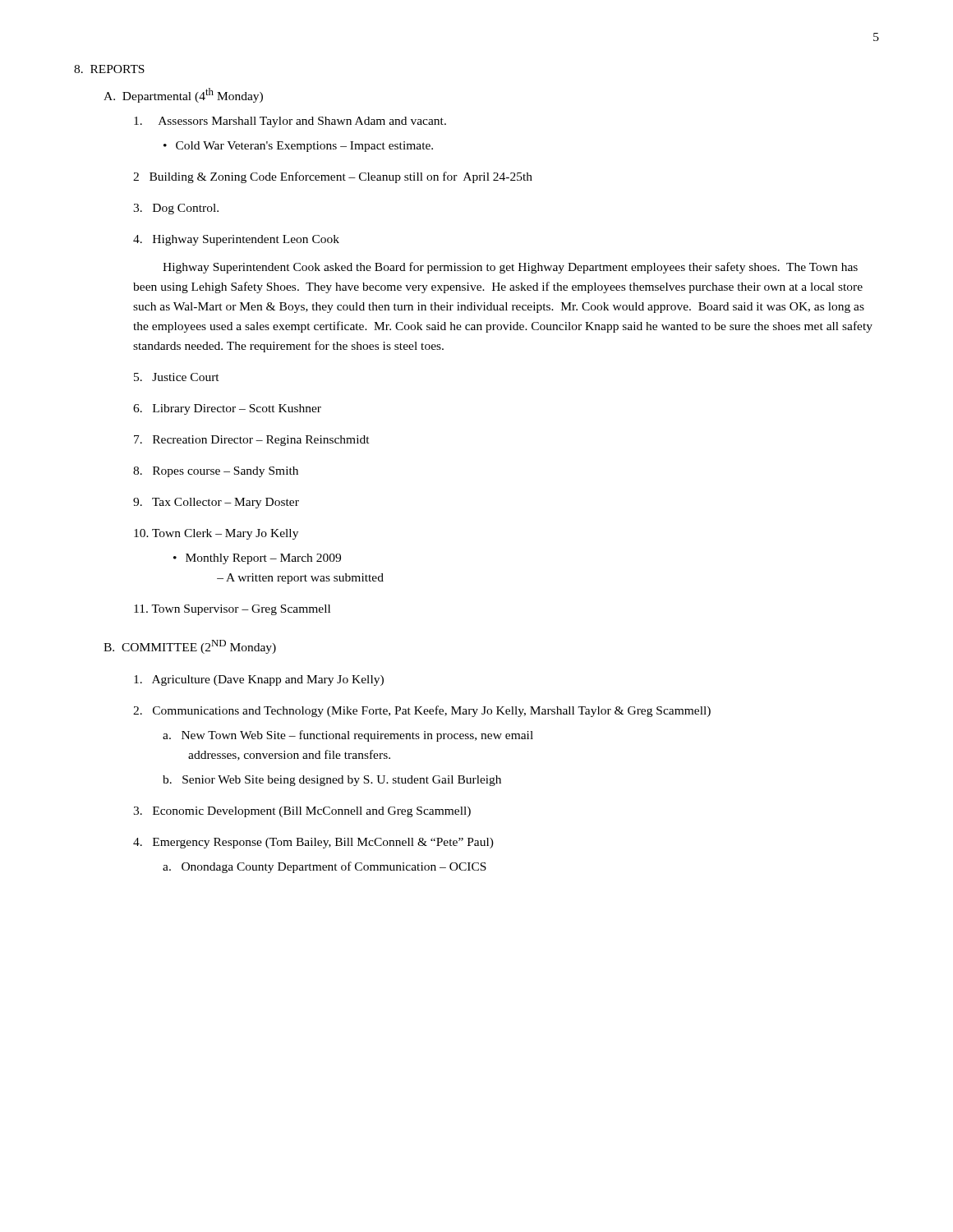This screenshot has width=953, height=1232.
Task: Locate the element starting "3. Dog Control."
Action: click(176, 208)
